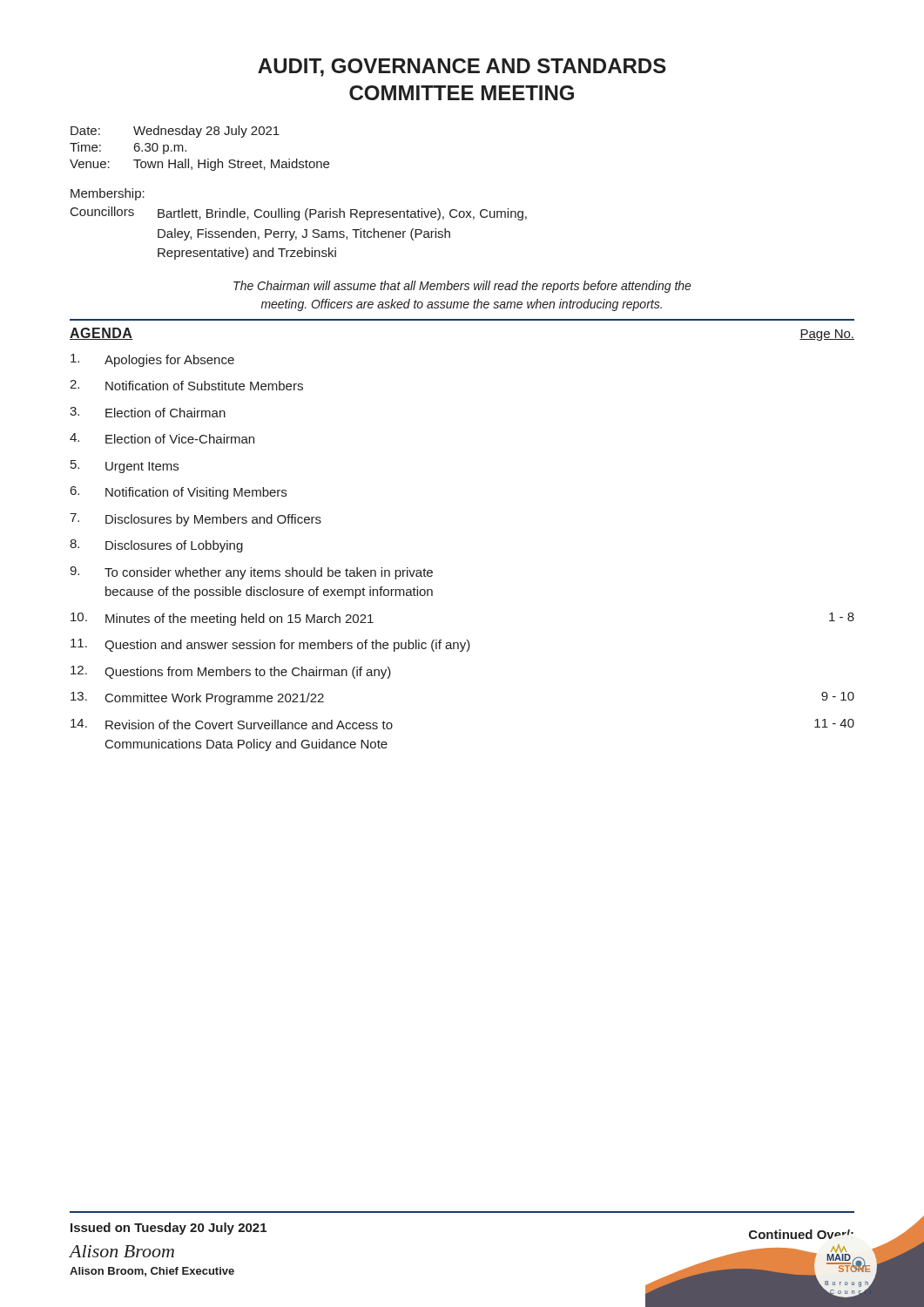Click on the logo
Viewport: 924px width, 1307px height.
tap(785, 1261)
